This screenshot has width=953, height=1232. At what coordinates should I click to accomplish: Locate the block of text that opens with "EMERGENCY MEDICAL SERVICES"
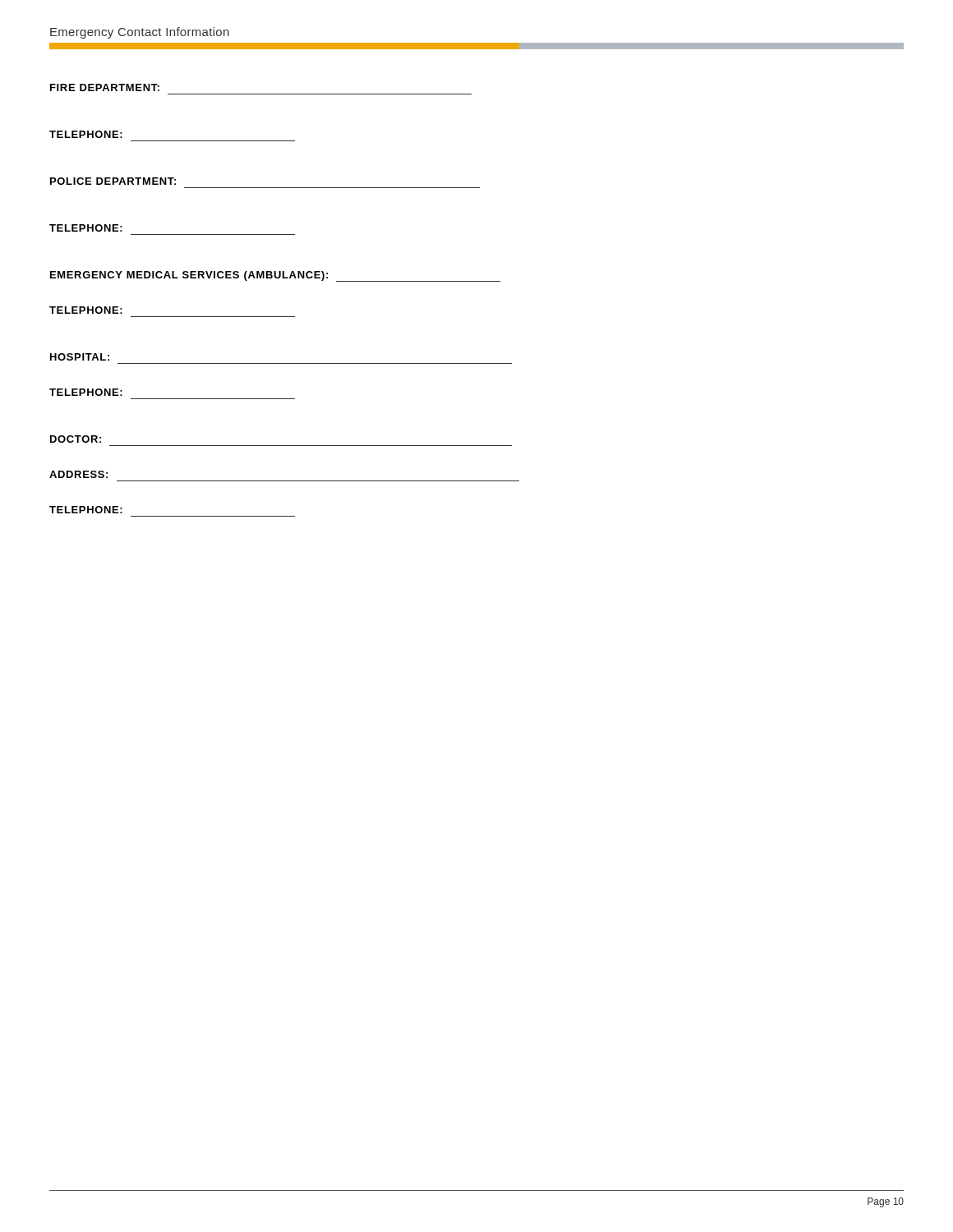[x=275, y=274]
